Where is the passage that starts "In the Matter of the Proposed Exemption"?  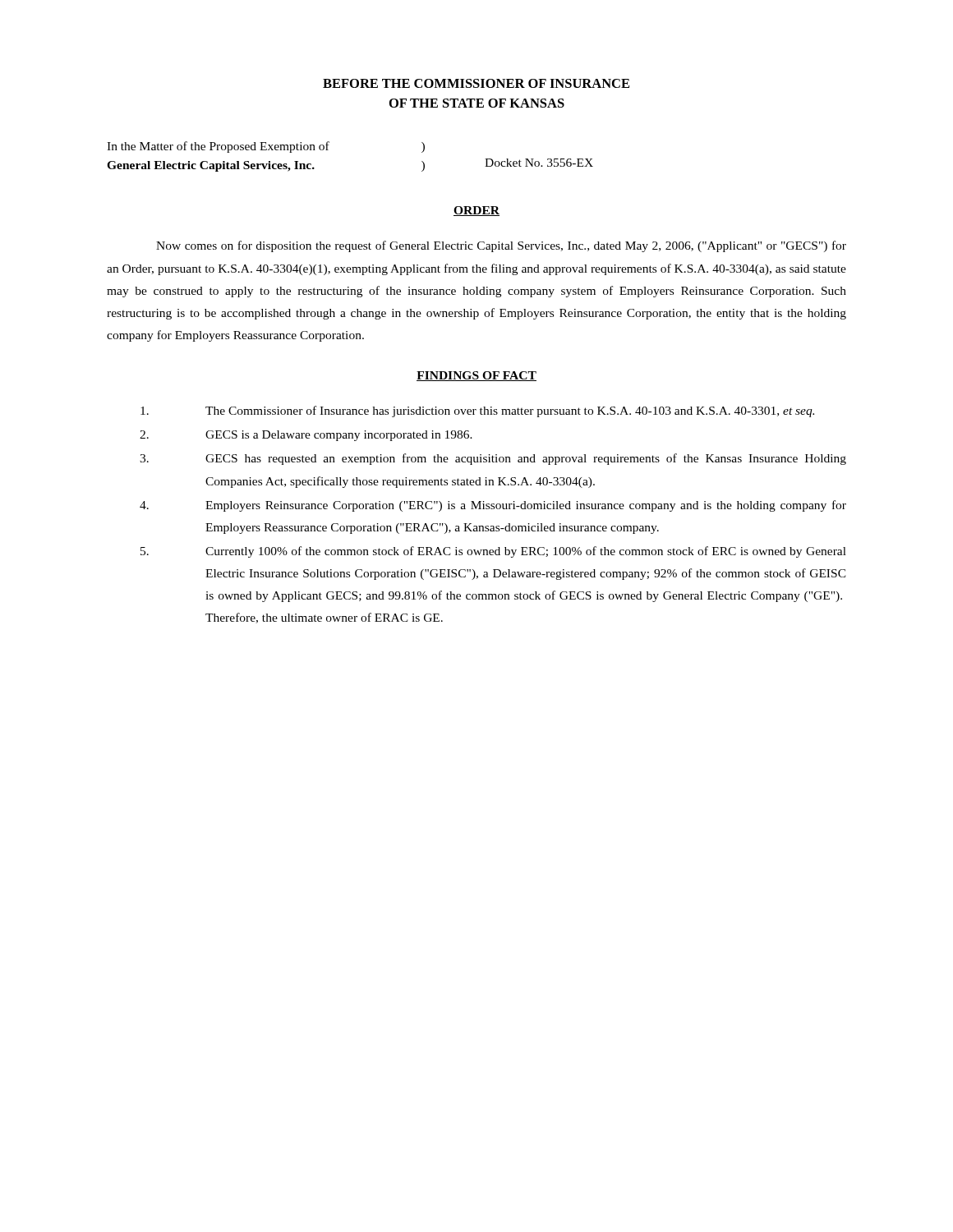coord(476,155)
